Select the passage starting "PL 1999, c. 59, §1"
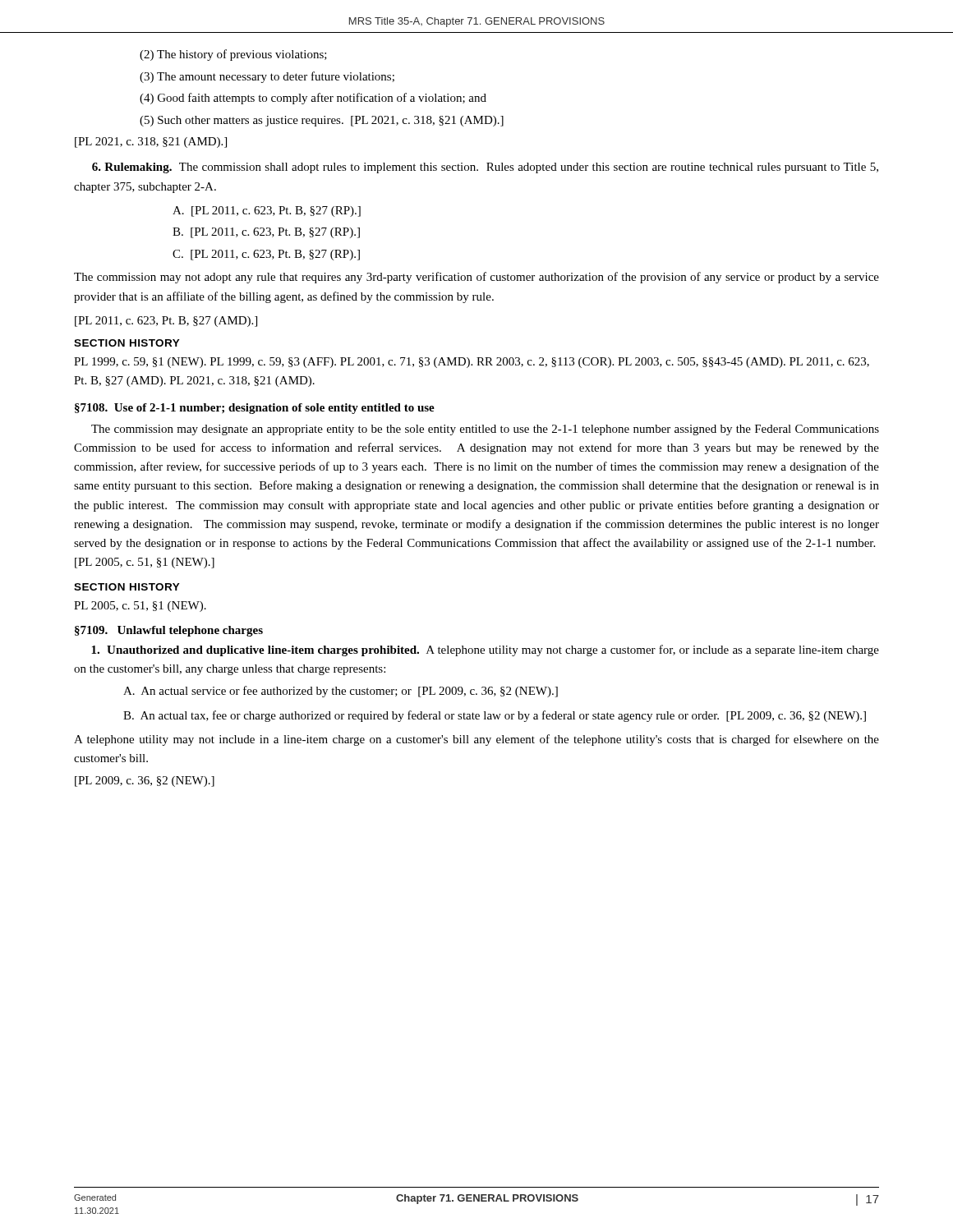Image resolution: width=953 pixels, height=1232 pixels. [472, 371]
